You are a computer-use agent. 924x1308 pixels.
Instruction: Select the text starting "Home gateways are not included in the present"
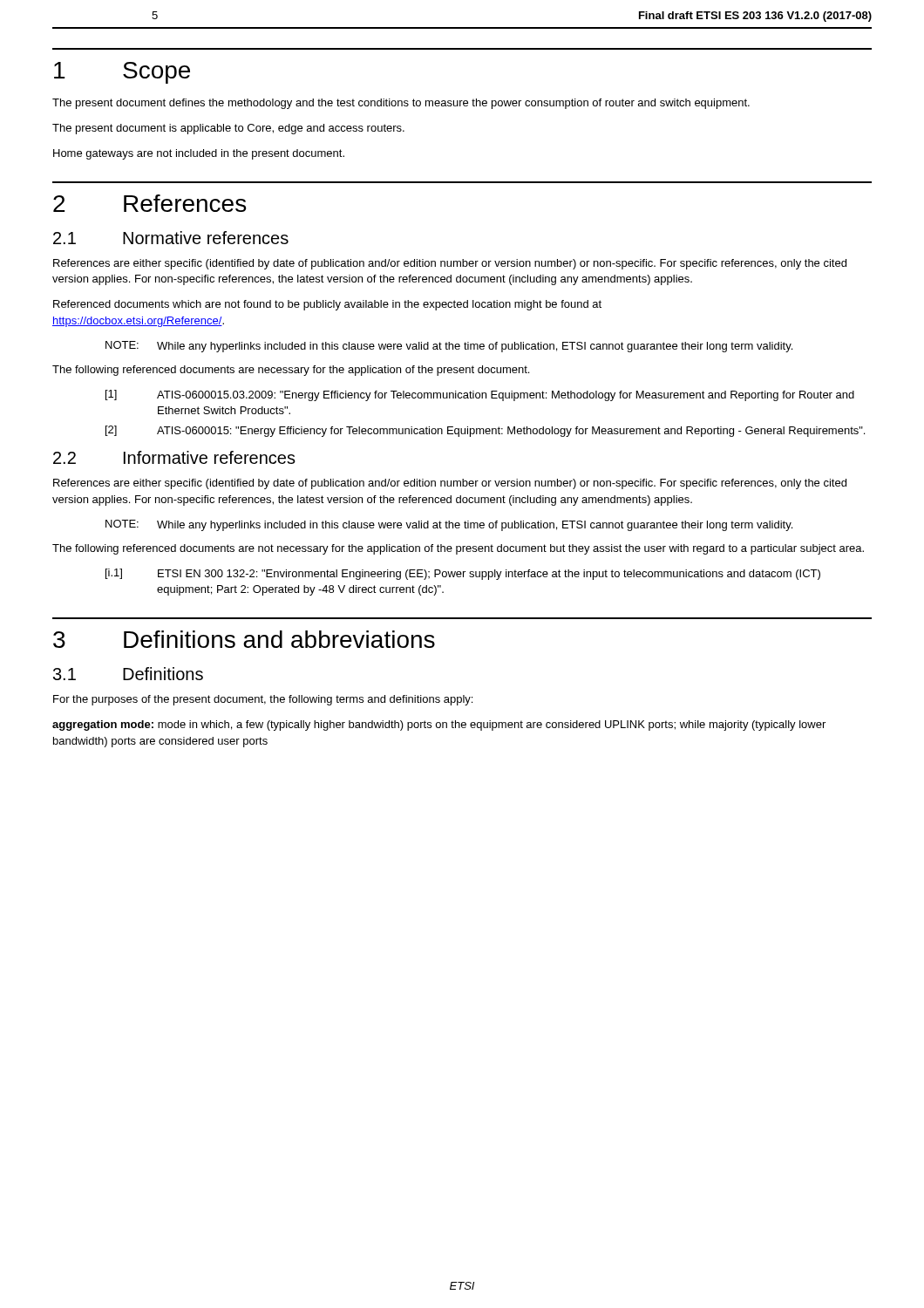tap(199, 154)
